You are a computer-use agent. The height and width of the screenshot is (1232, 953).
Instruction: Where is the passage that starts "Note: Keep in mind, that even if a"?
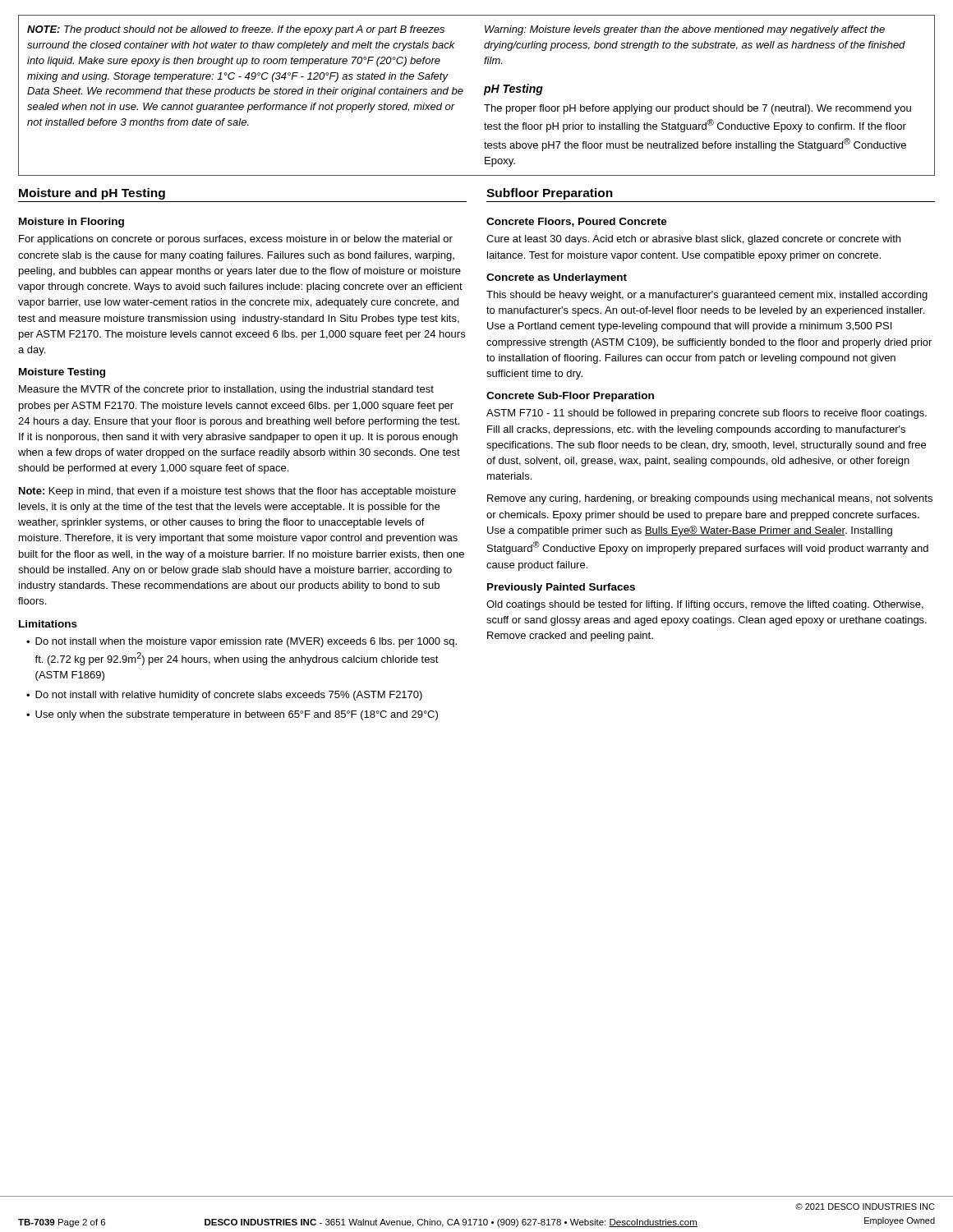coord(241,546)
